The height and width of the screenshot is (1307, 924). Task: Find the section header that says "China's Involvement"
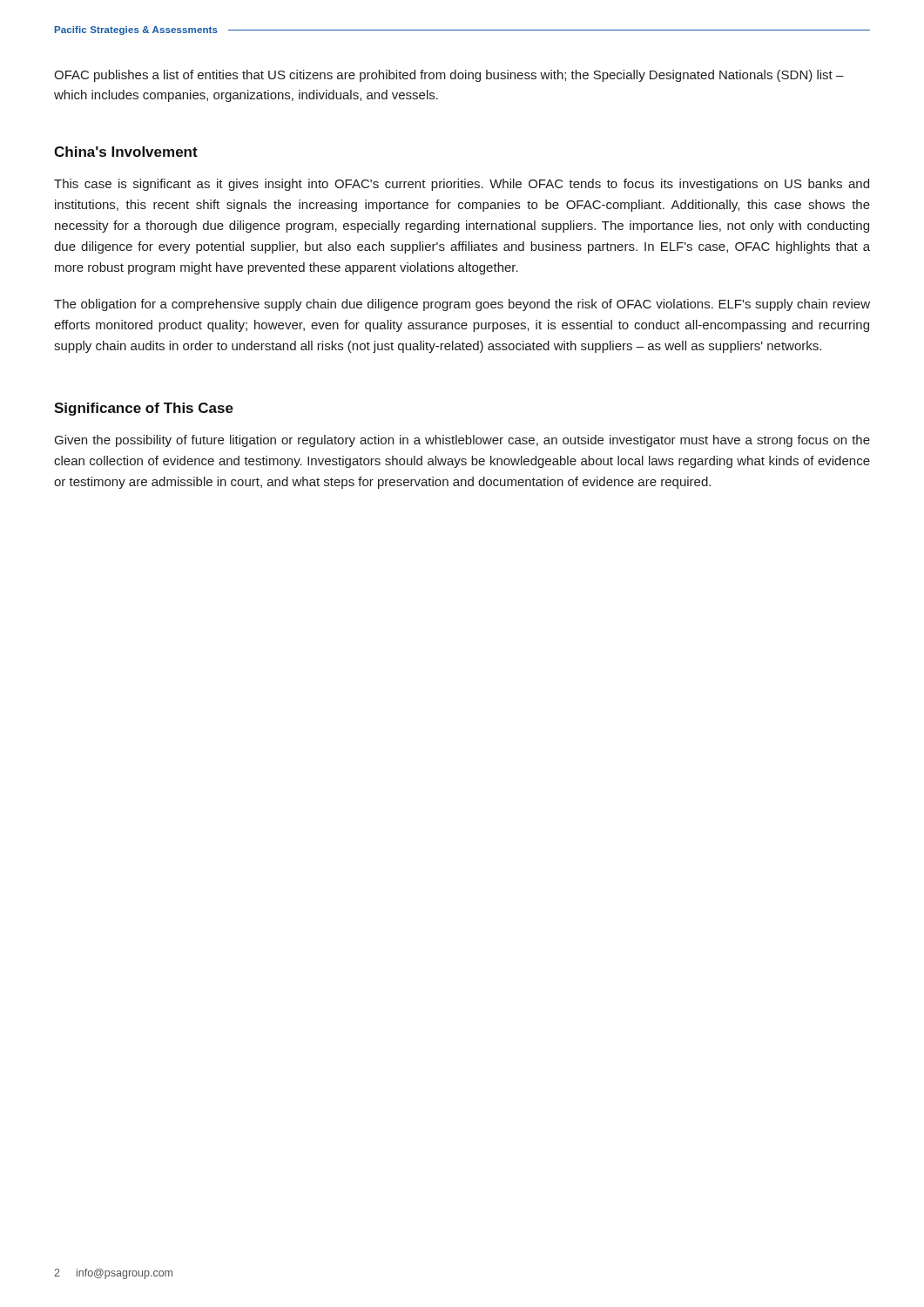126,152
